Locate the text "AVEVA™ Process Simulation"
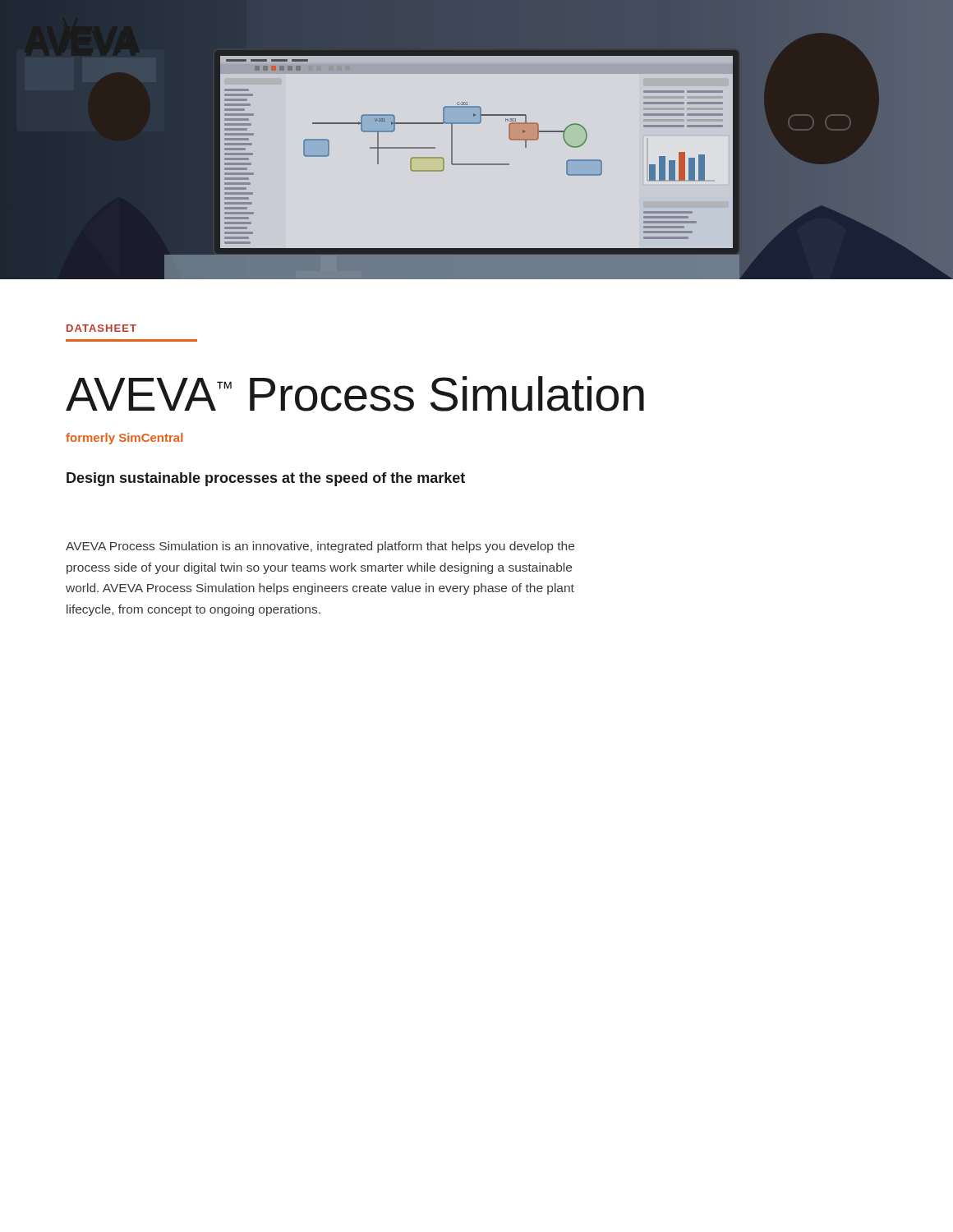 [x=476, y=394]
